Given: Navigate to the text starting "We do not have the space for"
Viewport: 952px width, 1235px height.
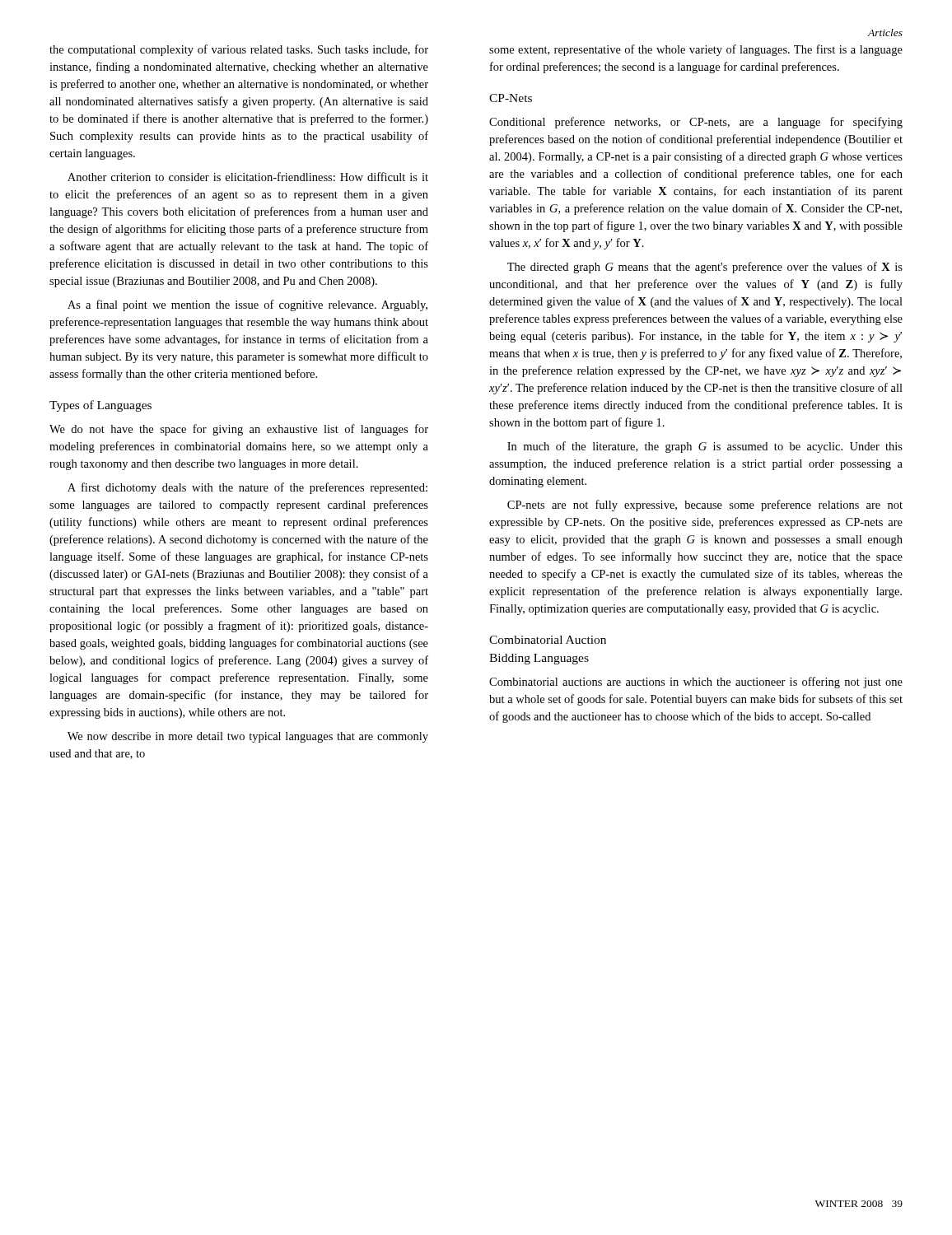Looking at the screenshot, I should tap(239, 592).
